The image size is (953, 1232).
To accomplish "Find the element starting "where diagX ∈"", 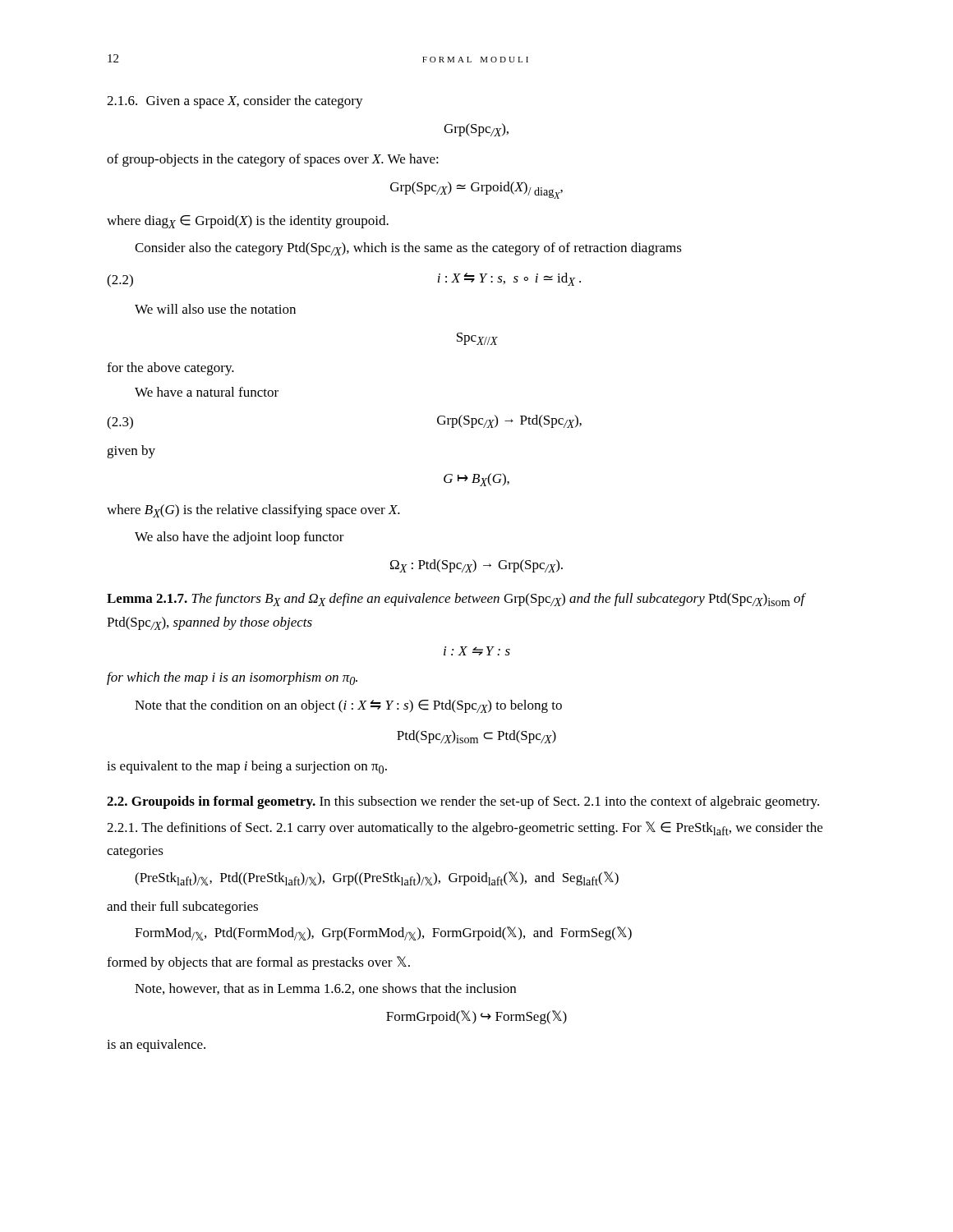I will pos(248,222).
